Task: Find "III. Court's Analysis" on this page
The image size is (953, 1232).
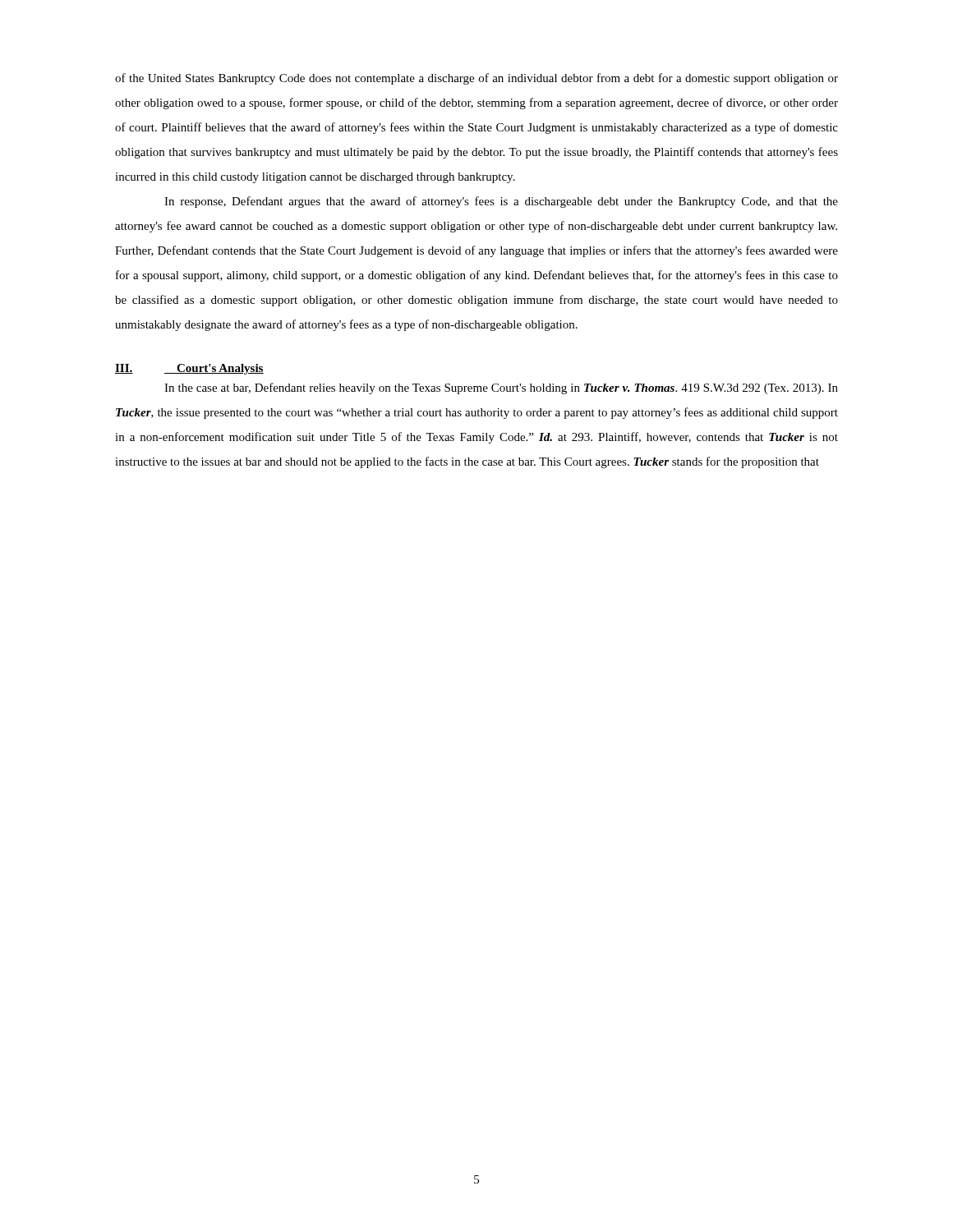Action: [189, 368]
